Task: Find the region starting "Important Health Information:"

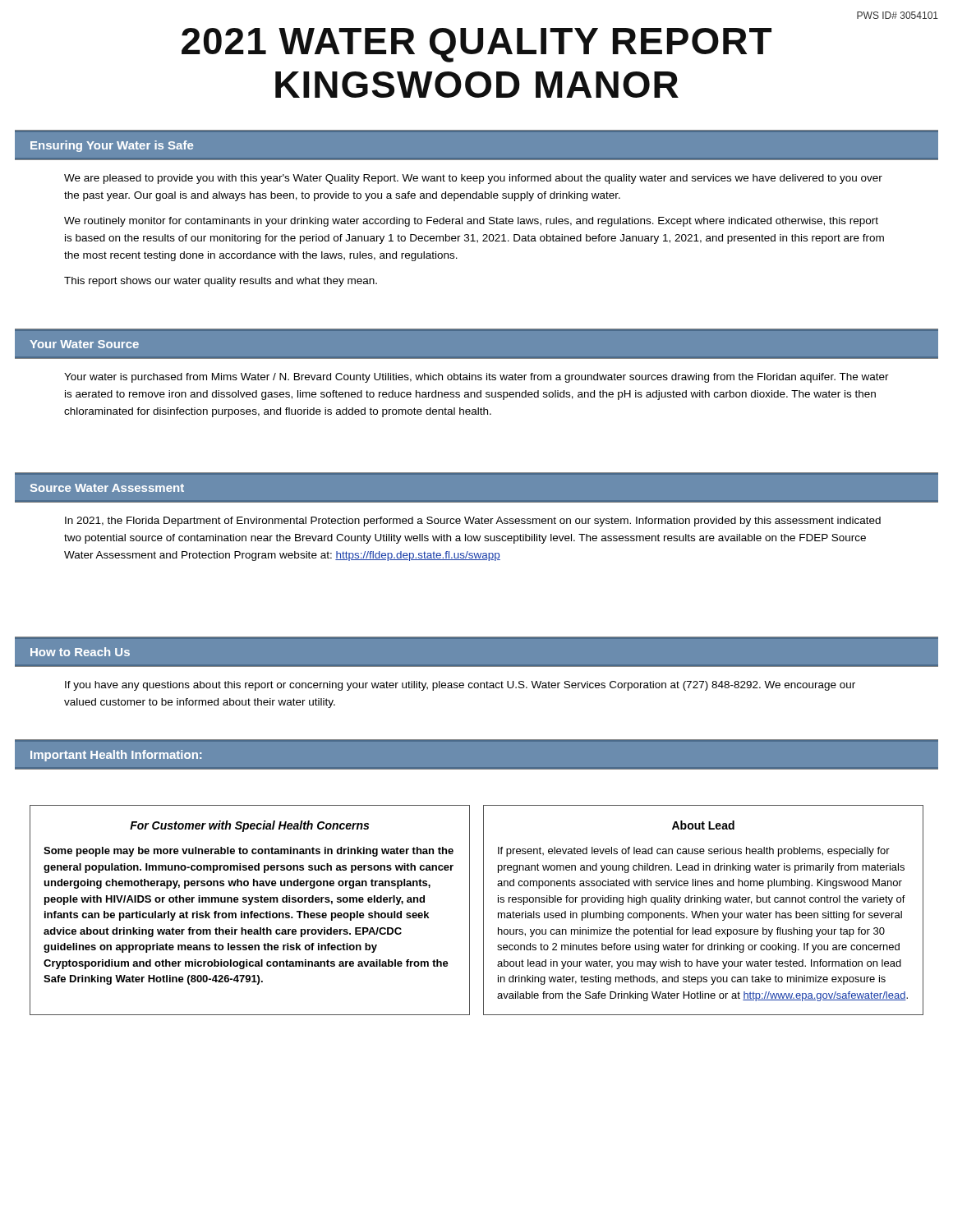Action: 116,754
